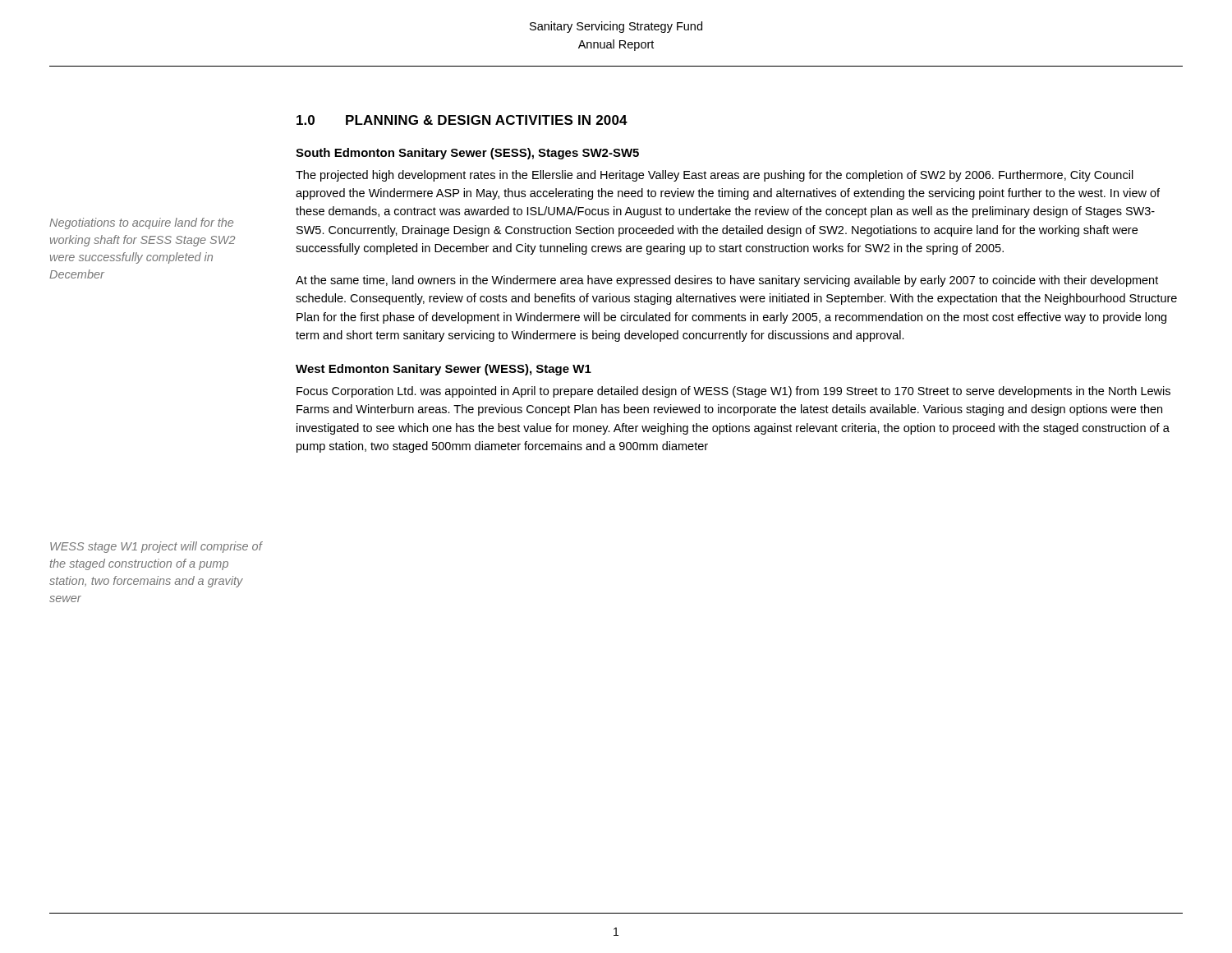This screenshot has height=953, width=1232.
Task: Navigate to the element starting "Focus Corporation Ltd. was appointed in April"
Action: [x=733, y=419]
